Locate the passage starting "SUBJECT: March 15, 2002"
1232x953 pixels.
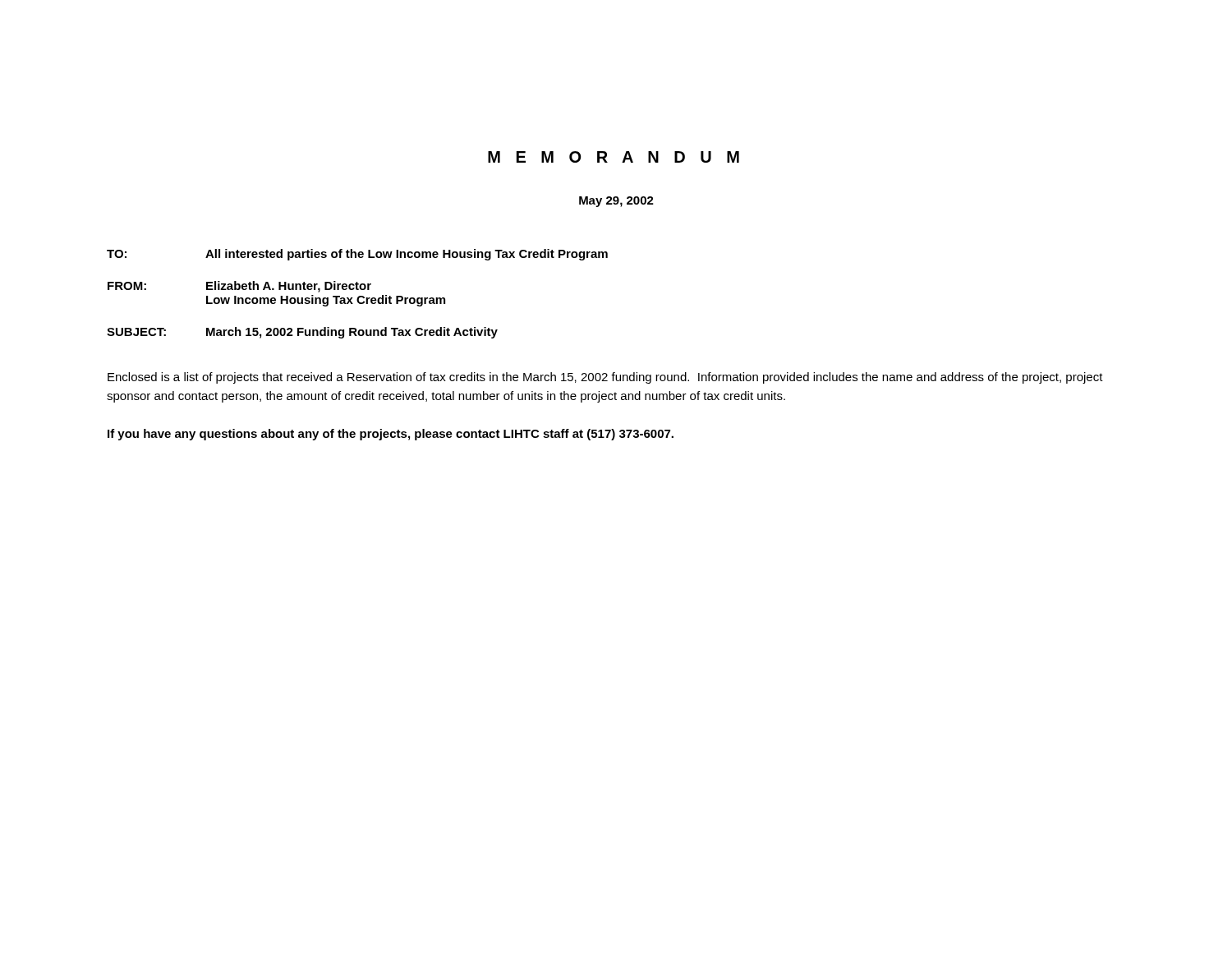click(x=302, y=332)
